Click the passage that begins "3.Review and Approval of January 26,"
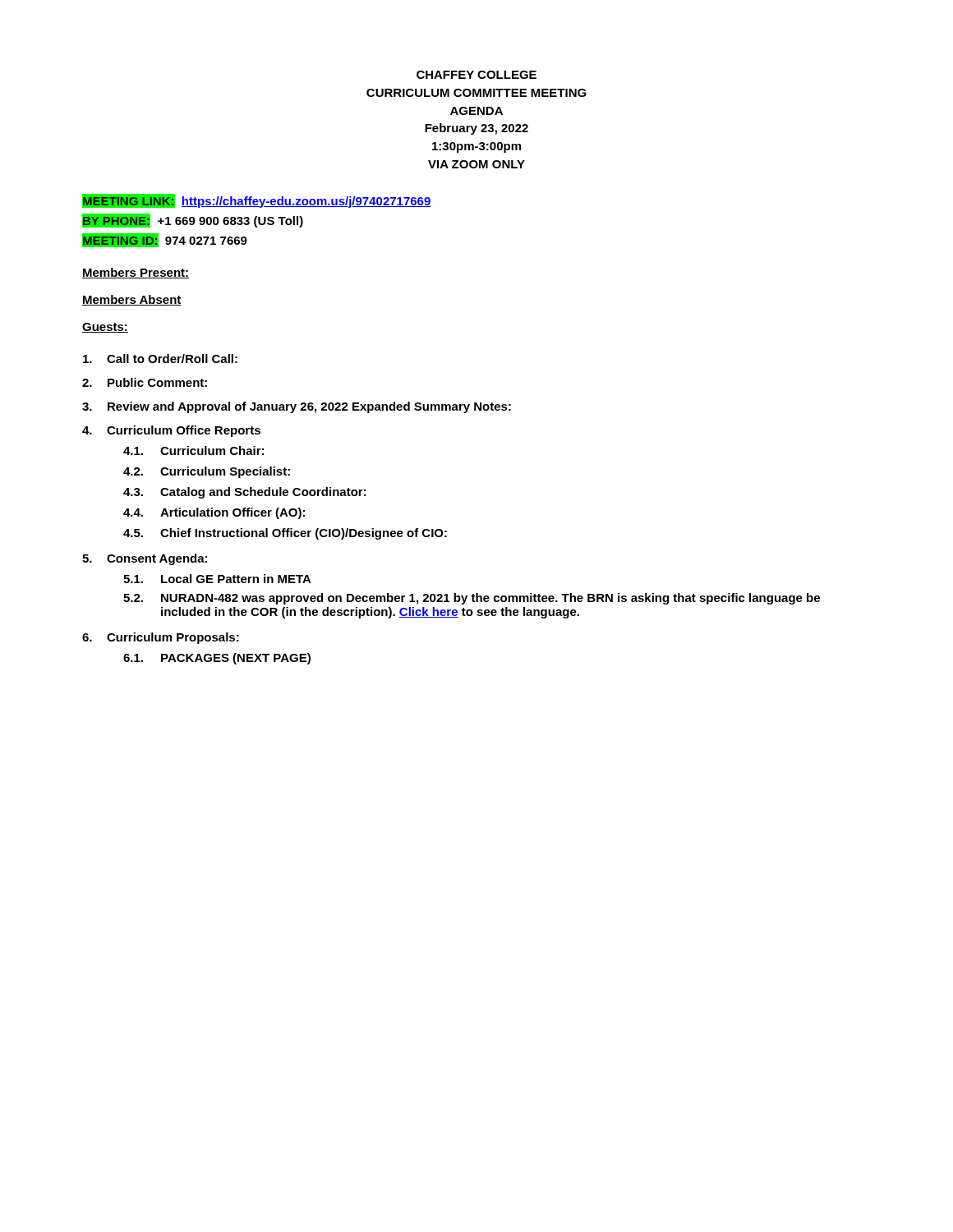The image size is (953, 1232). [x=474, y=406]
